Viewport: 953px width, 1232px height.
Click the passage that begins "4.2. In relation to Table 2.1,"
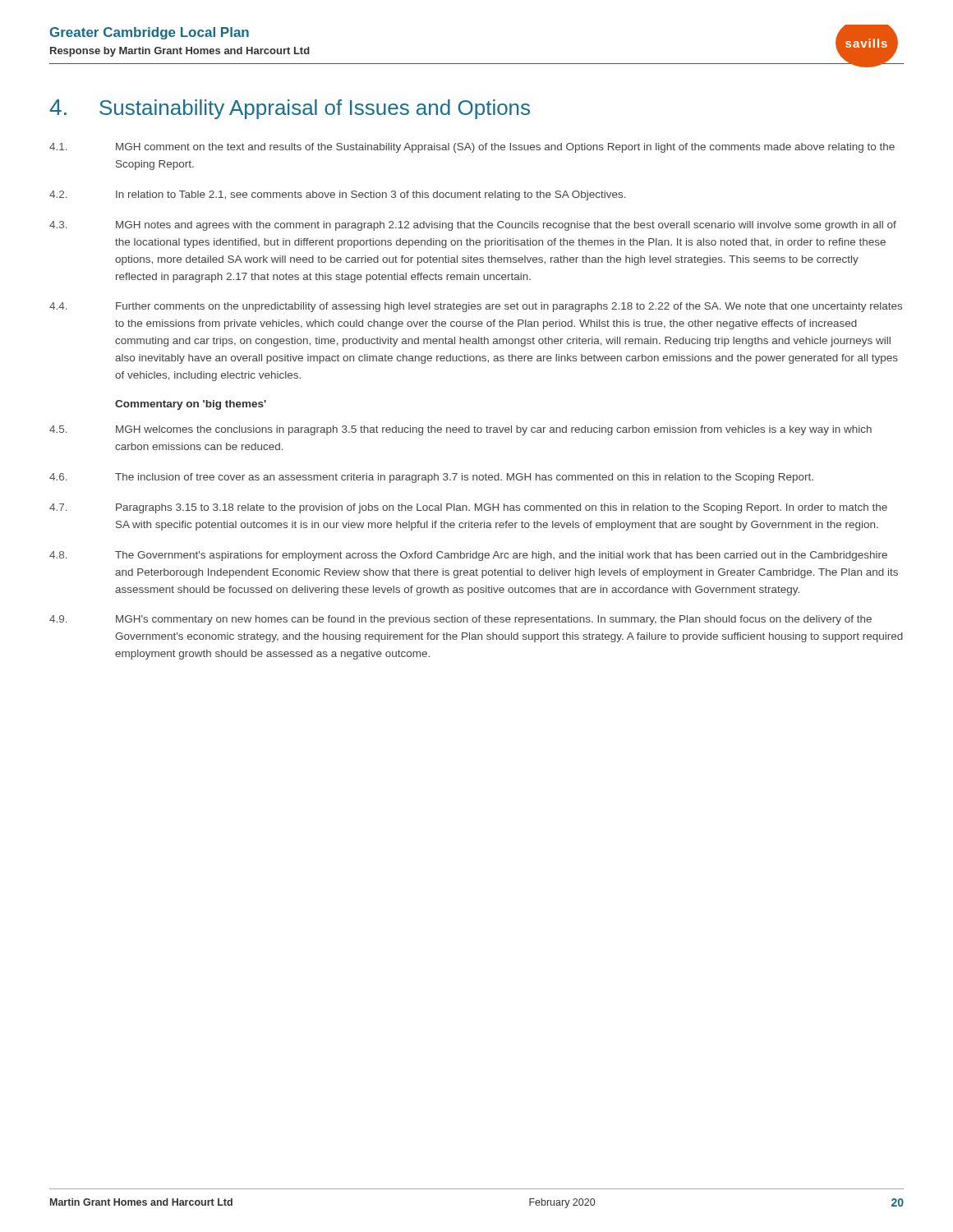click(x=476, y=195)
